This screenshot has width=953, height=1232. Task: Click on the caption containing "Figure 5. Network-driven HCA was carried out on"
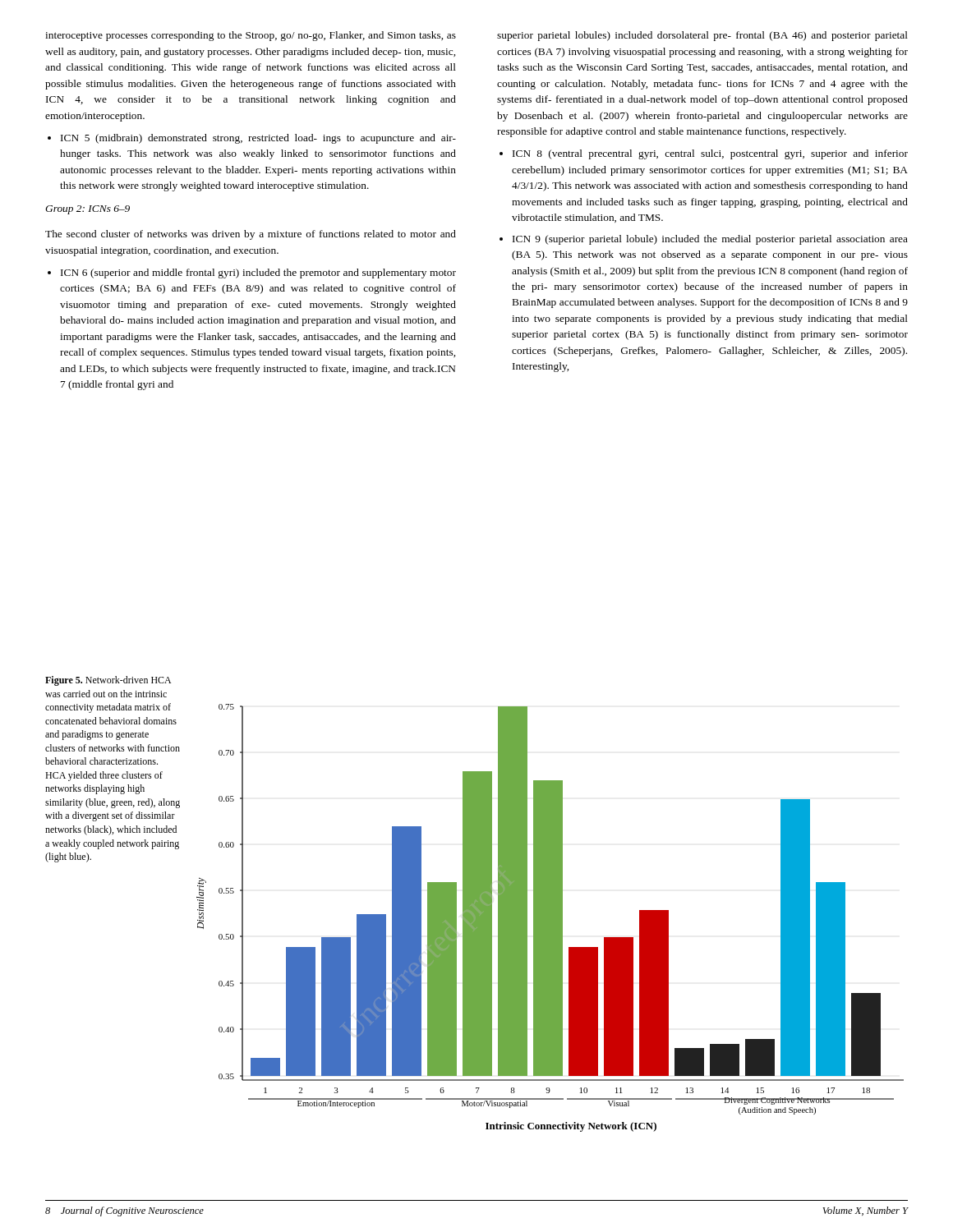tap(113, 768)
